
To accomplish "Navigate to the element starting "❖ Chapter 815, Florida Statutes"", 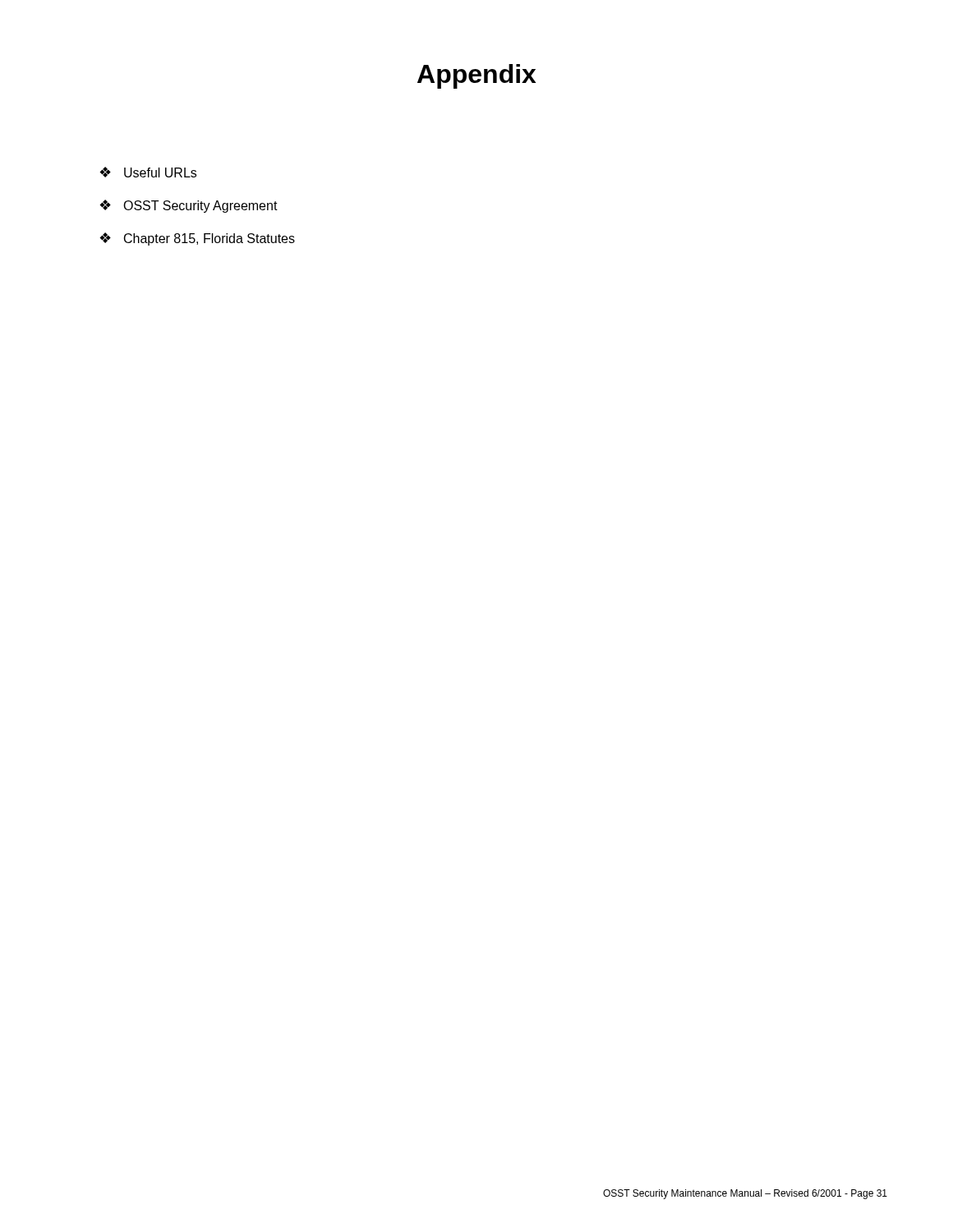I will click(197, 238).
